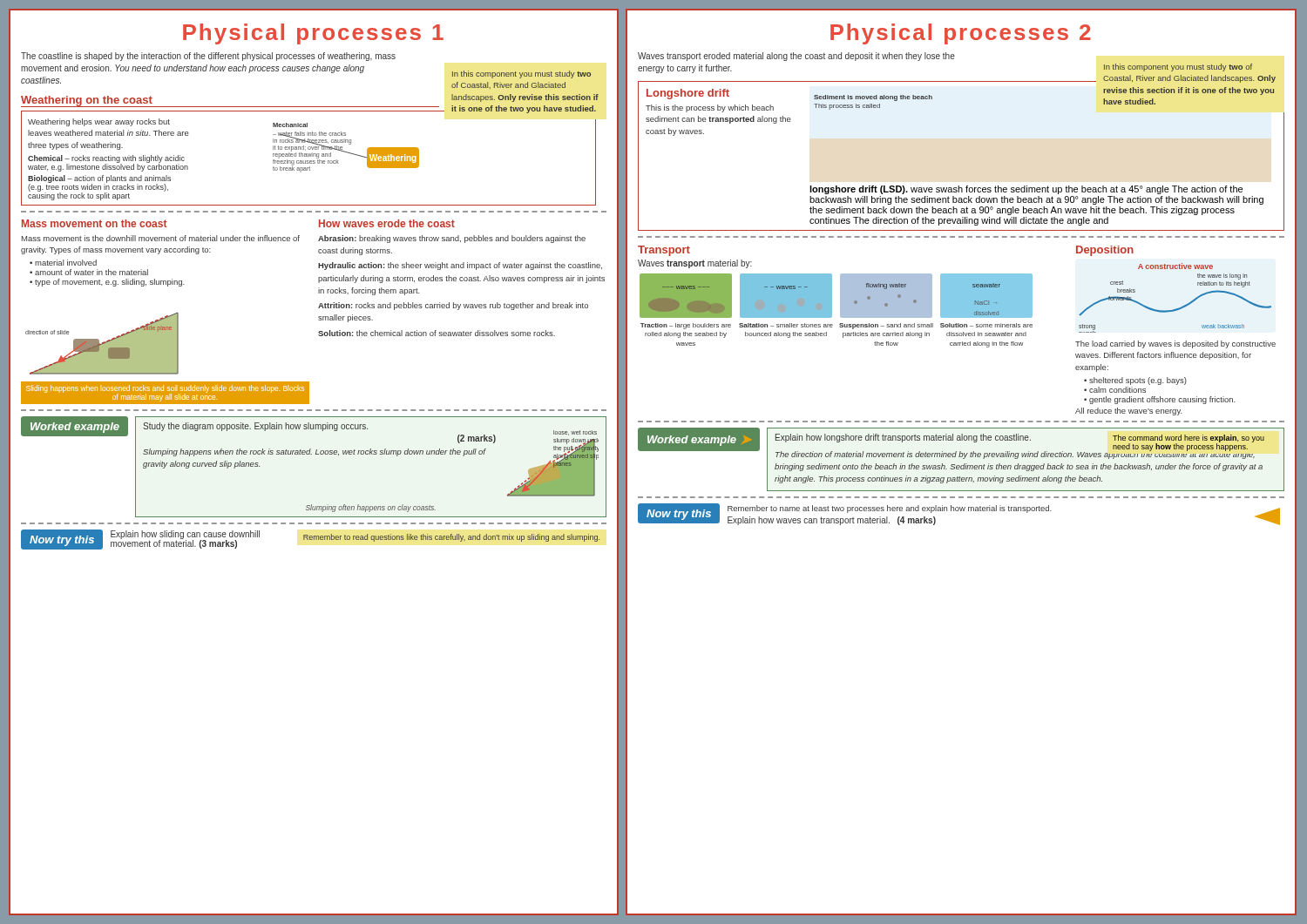Click the passage that begins "Explain how sliding can cause downhill movement of"
1307x924 pixels.
[185, 539]
